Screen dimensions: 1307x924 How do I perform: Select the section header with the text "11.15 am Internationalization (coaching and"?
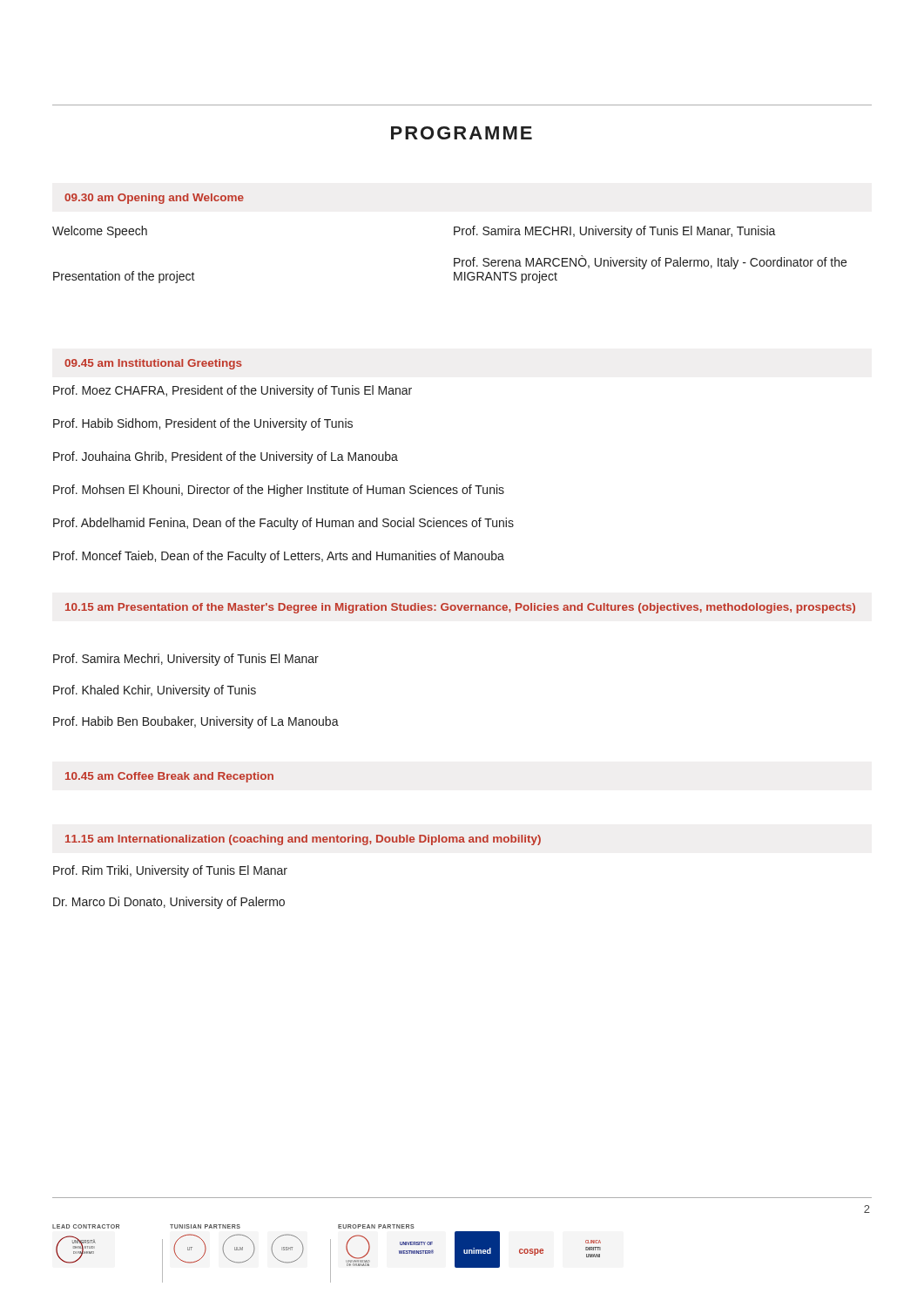click(303, 839)
